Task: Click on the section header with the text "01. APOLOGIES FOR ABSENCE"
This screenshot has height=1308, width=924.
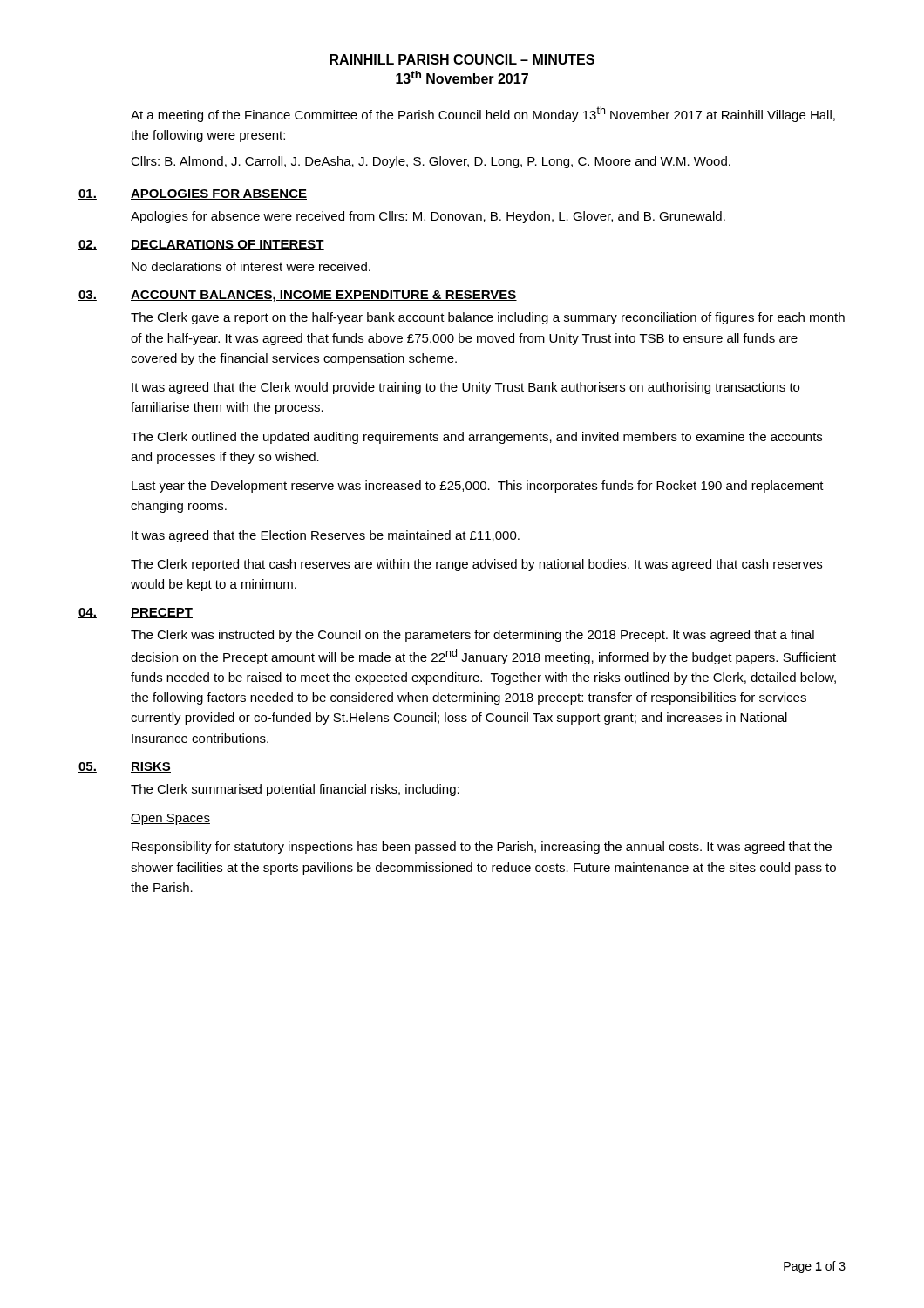Action: point(193,193)
